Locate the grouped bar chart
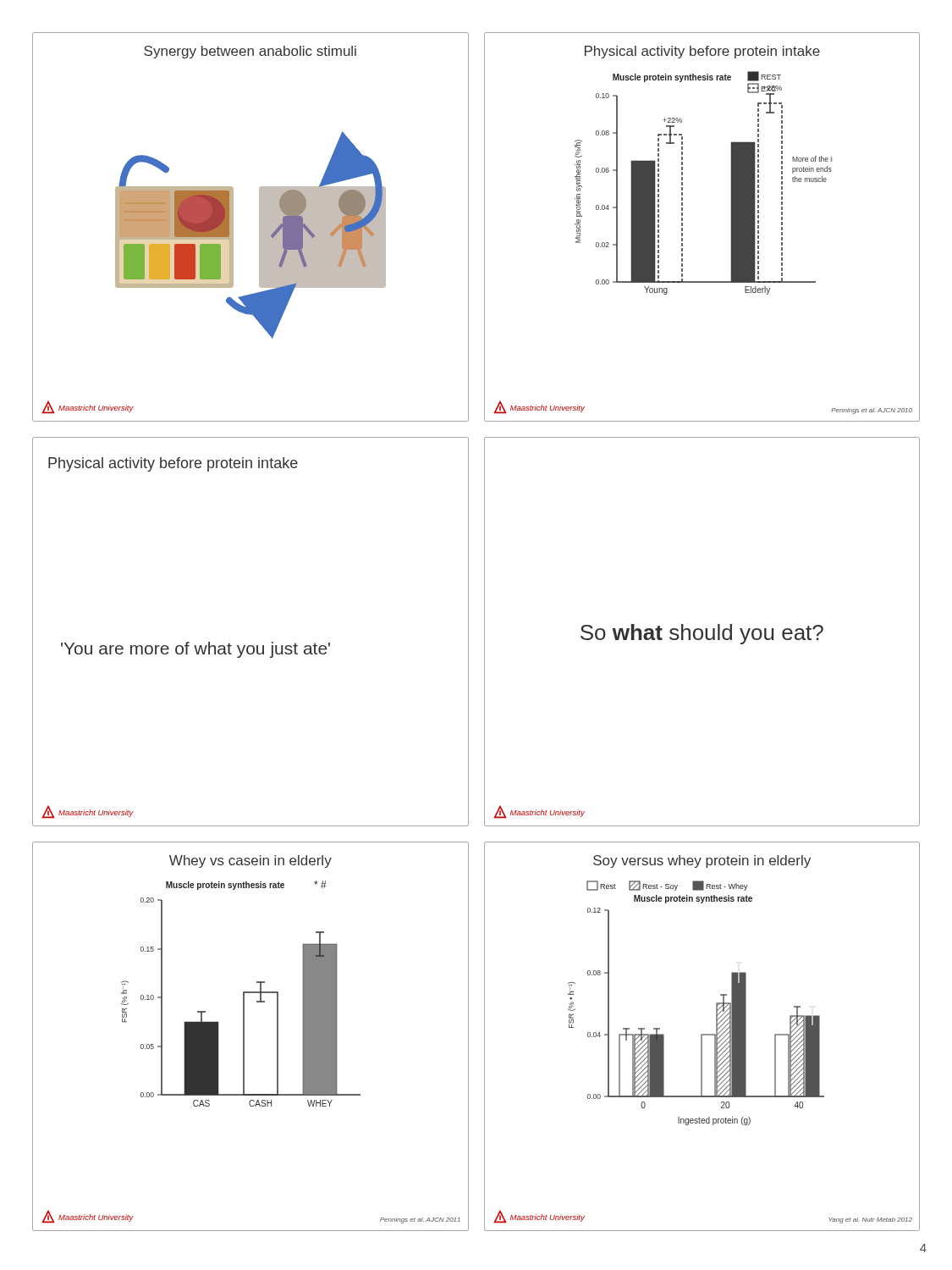 click(702, 1036)
